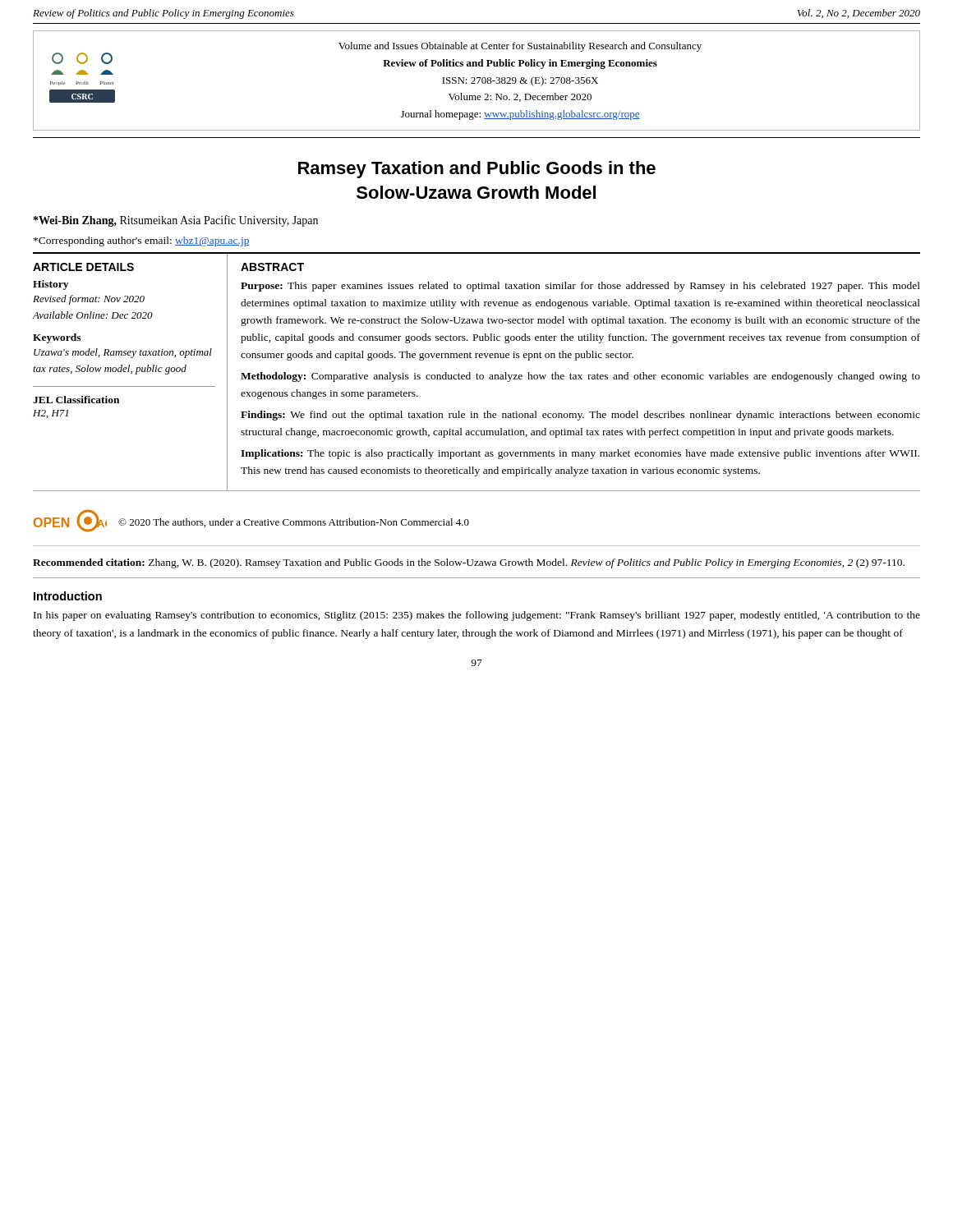Find the element starting "© 2020 The authors, under a"
The width and height of the screenshot is (953, 1232).
pyautogui.click(x=294, y=522)
